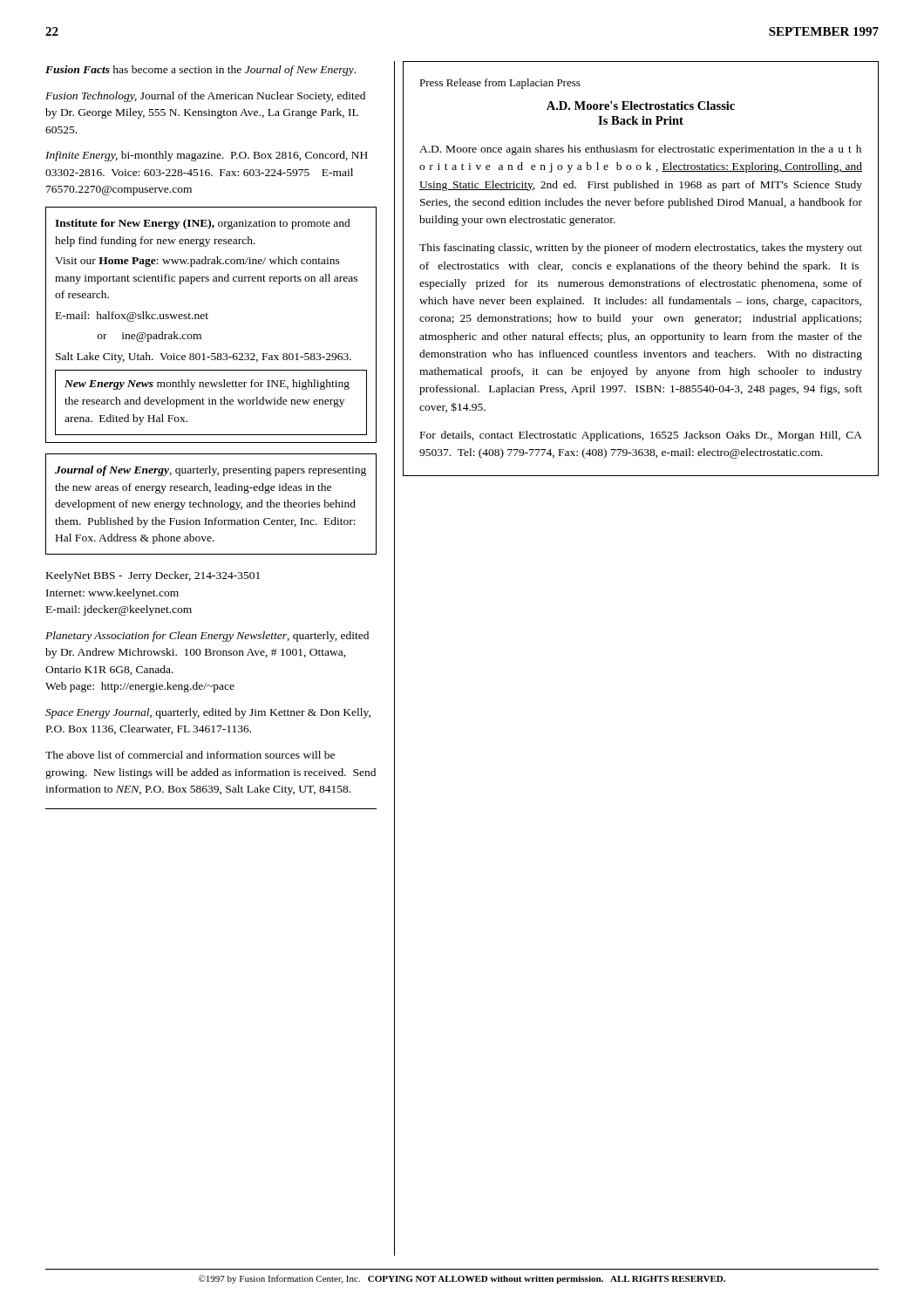
Task: Navigate to the element starting "The above list"
Action: 211,772
